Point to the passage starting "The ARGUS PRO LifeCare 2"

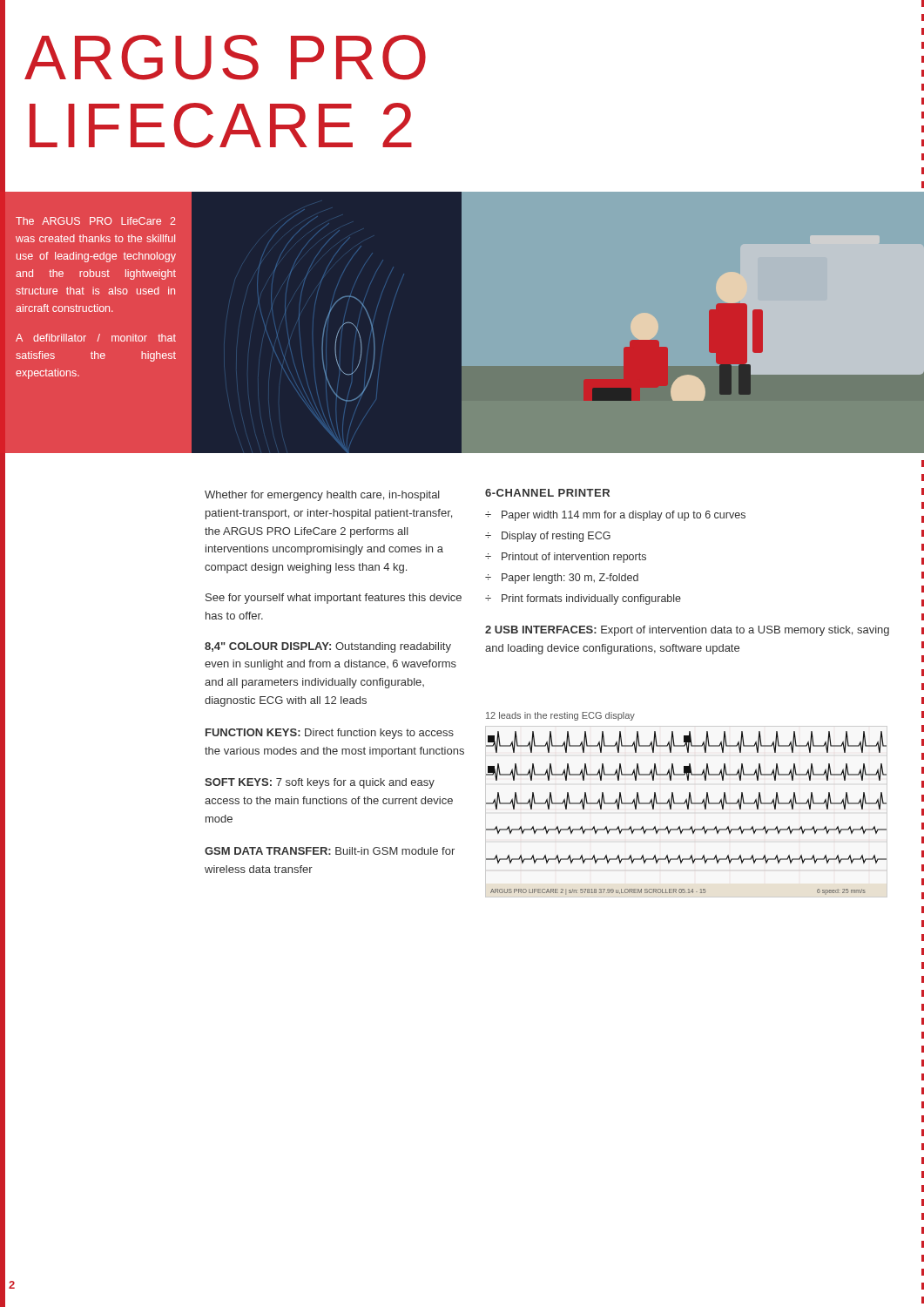click(x=96, y=297)
